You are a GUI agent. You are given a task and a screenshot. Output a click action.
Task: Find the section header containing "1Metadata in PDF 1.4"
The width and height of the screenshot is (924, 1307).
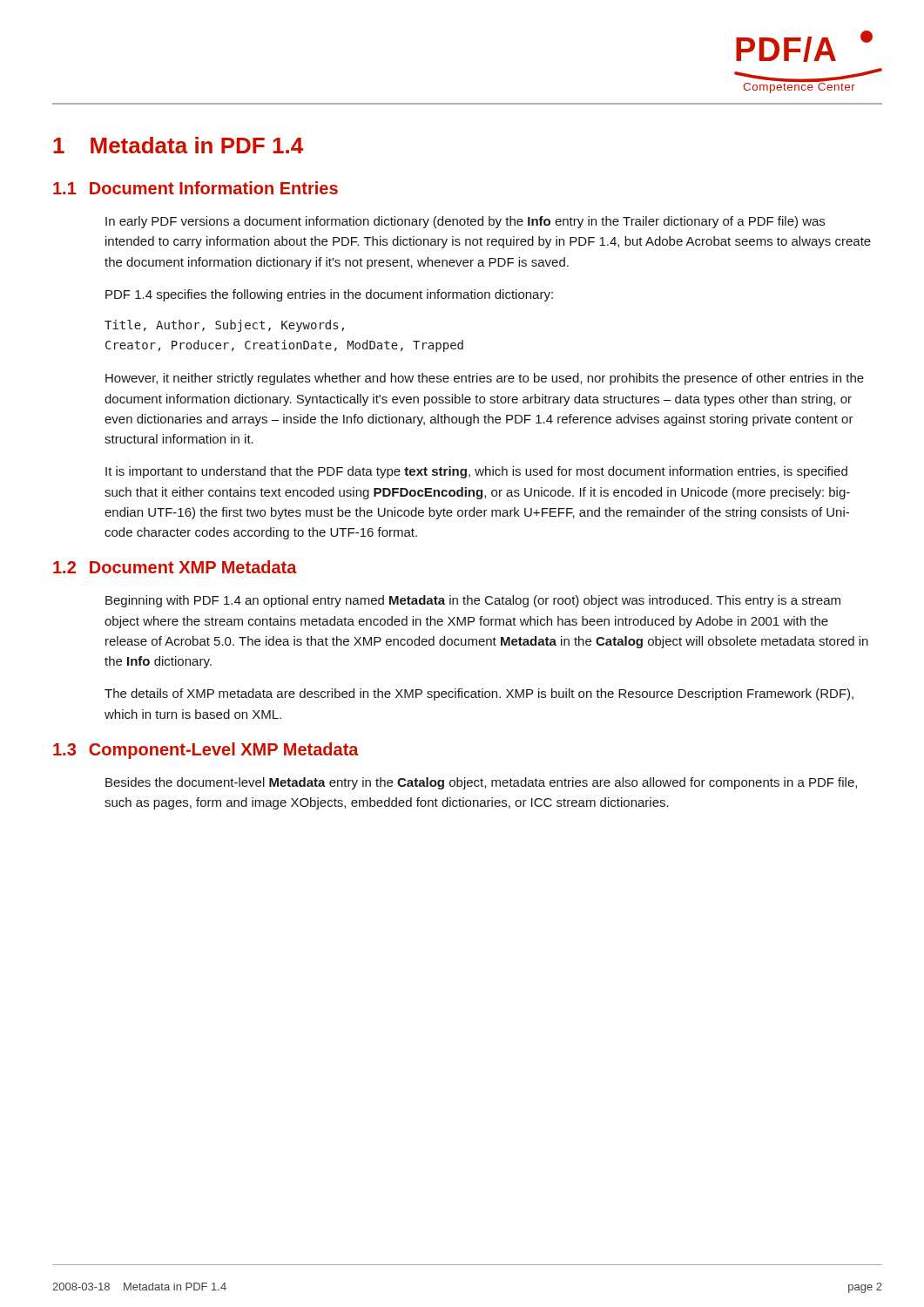click(x=178, y=145)
